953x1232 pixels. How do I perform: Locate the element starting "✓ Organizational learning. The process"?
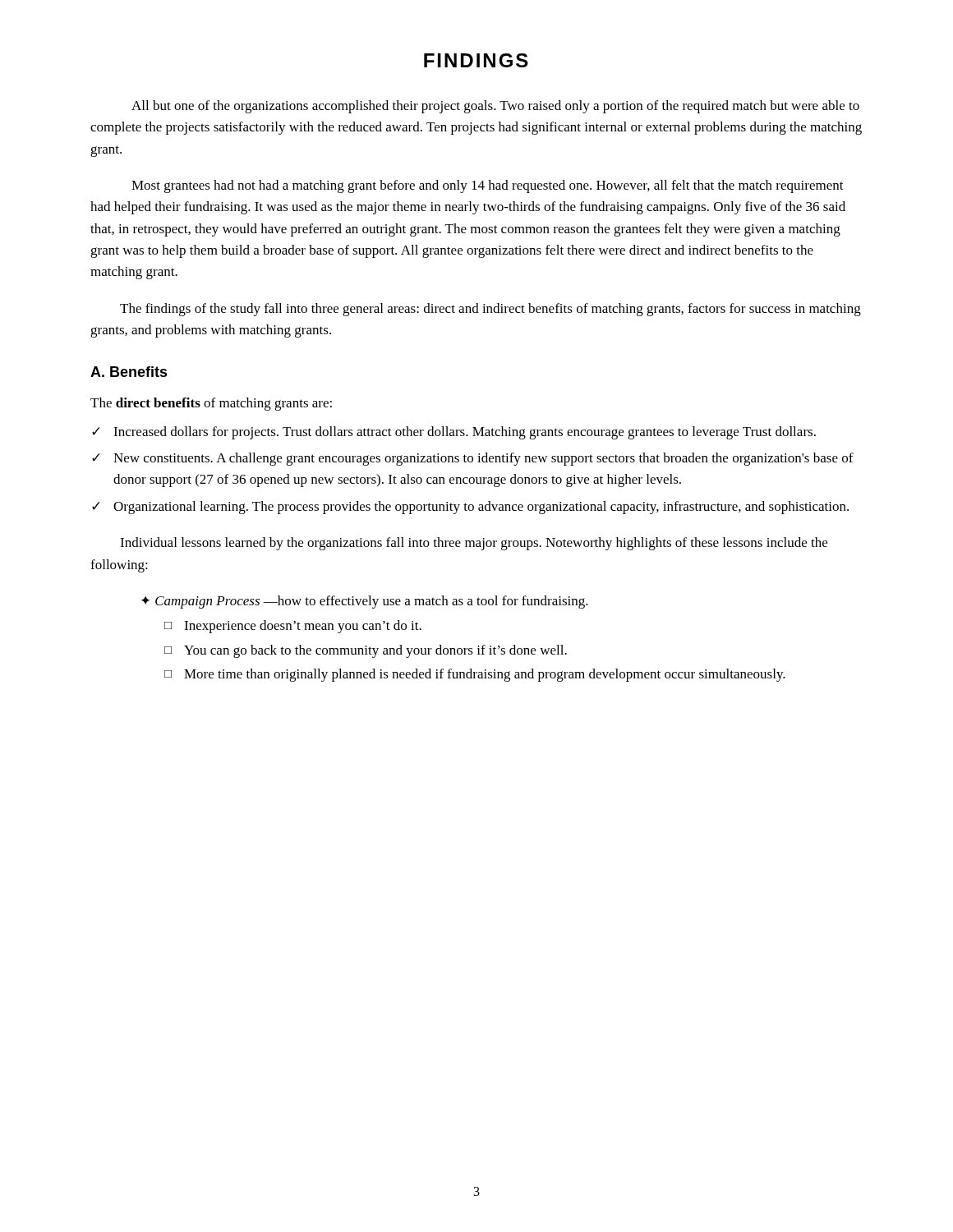pyautogui.click(x=470, y=507)
